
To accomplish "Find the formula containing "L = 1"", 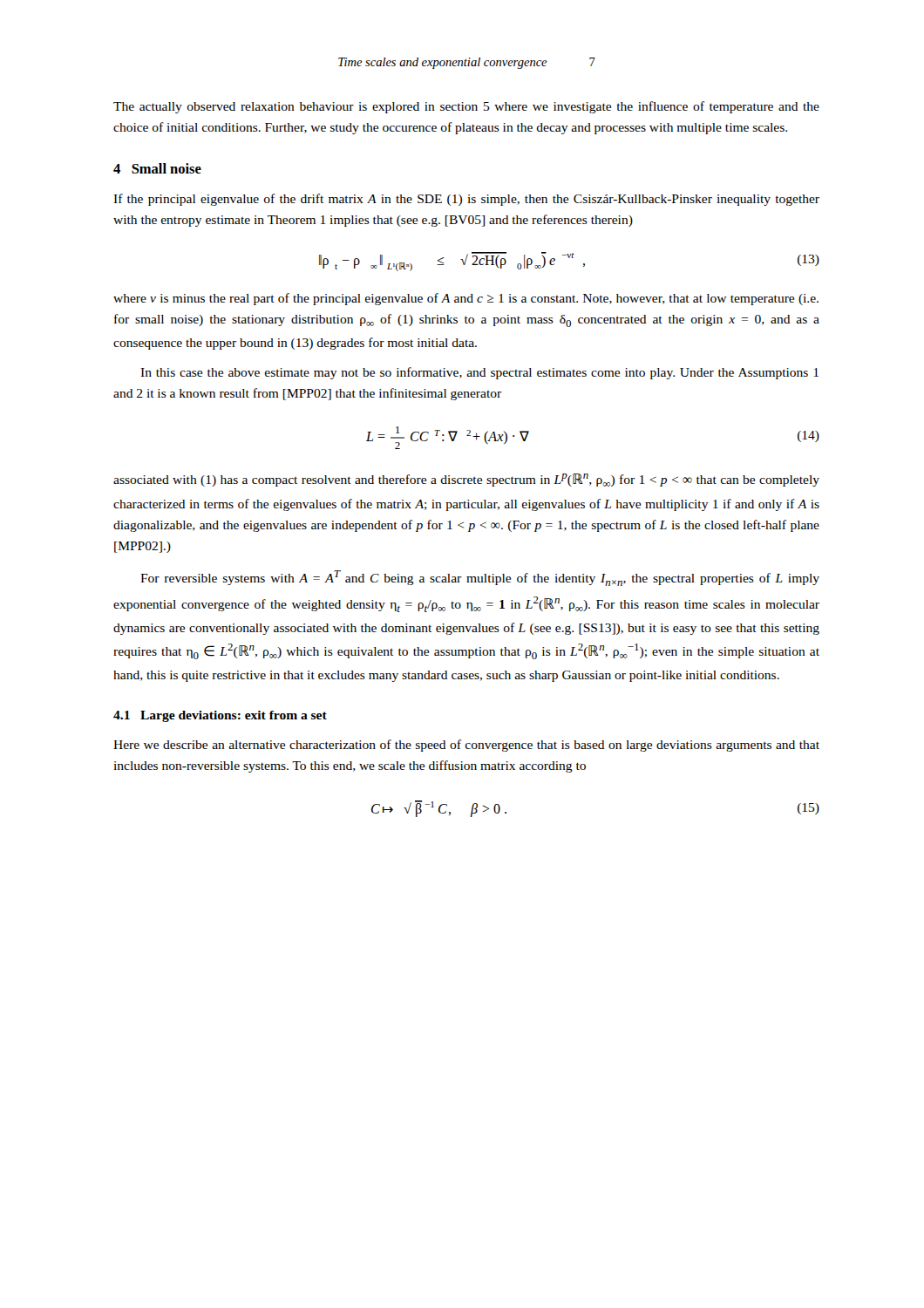I will coord(452,437).
